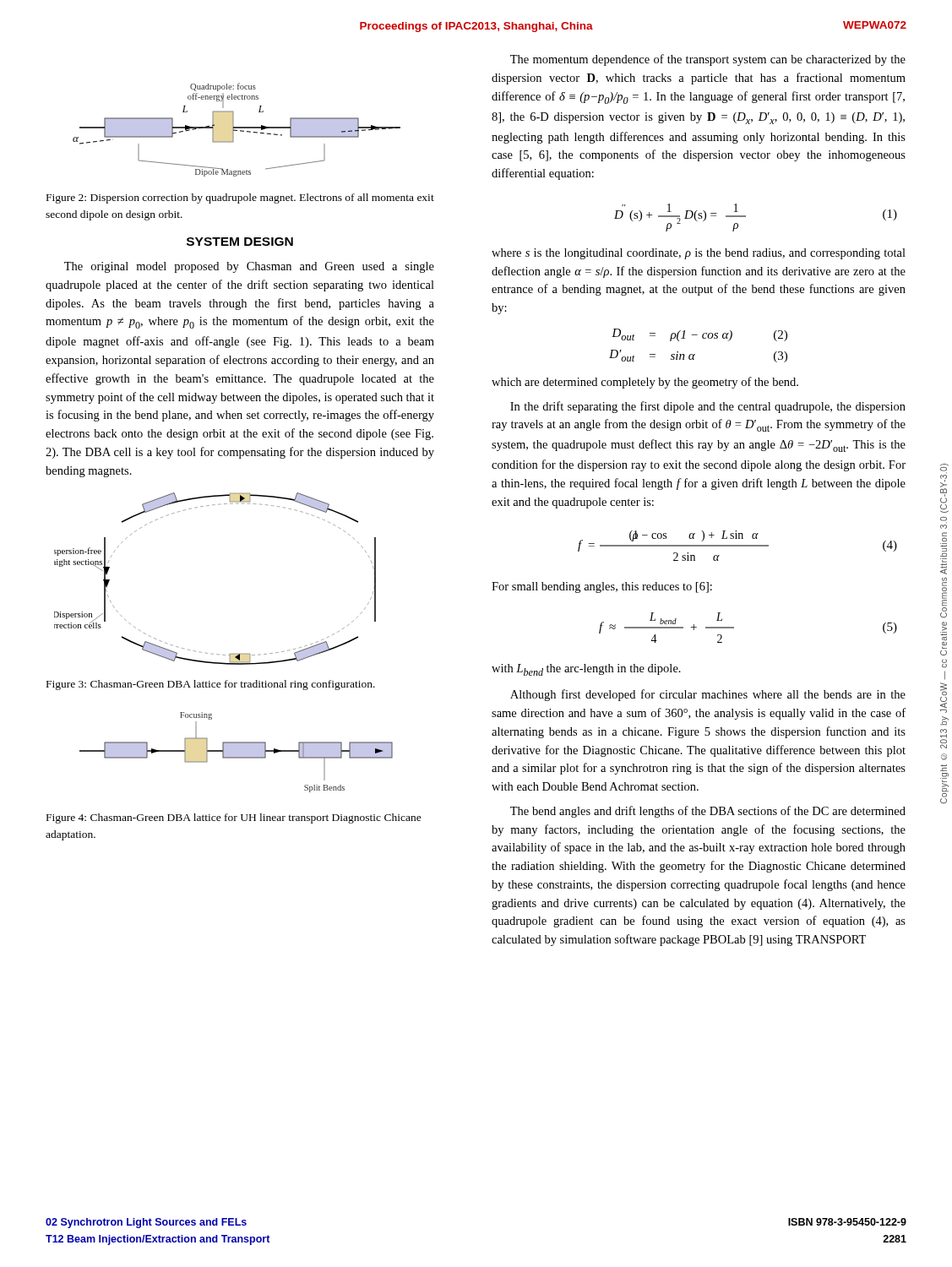Image resolution: width=952 pixels, height=1267 pixels.
Task: Point to "SYSTEM DESIGN"
Action: click(240, 241)
